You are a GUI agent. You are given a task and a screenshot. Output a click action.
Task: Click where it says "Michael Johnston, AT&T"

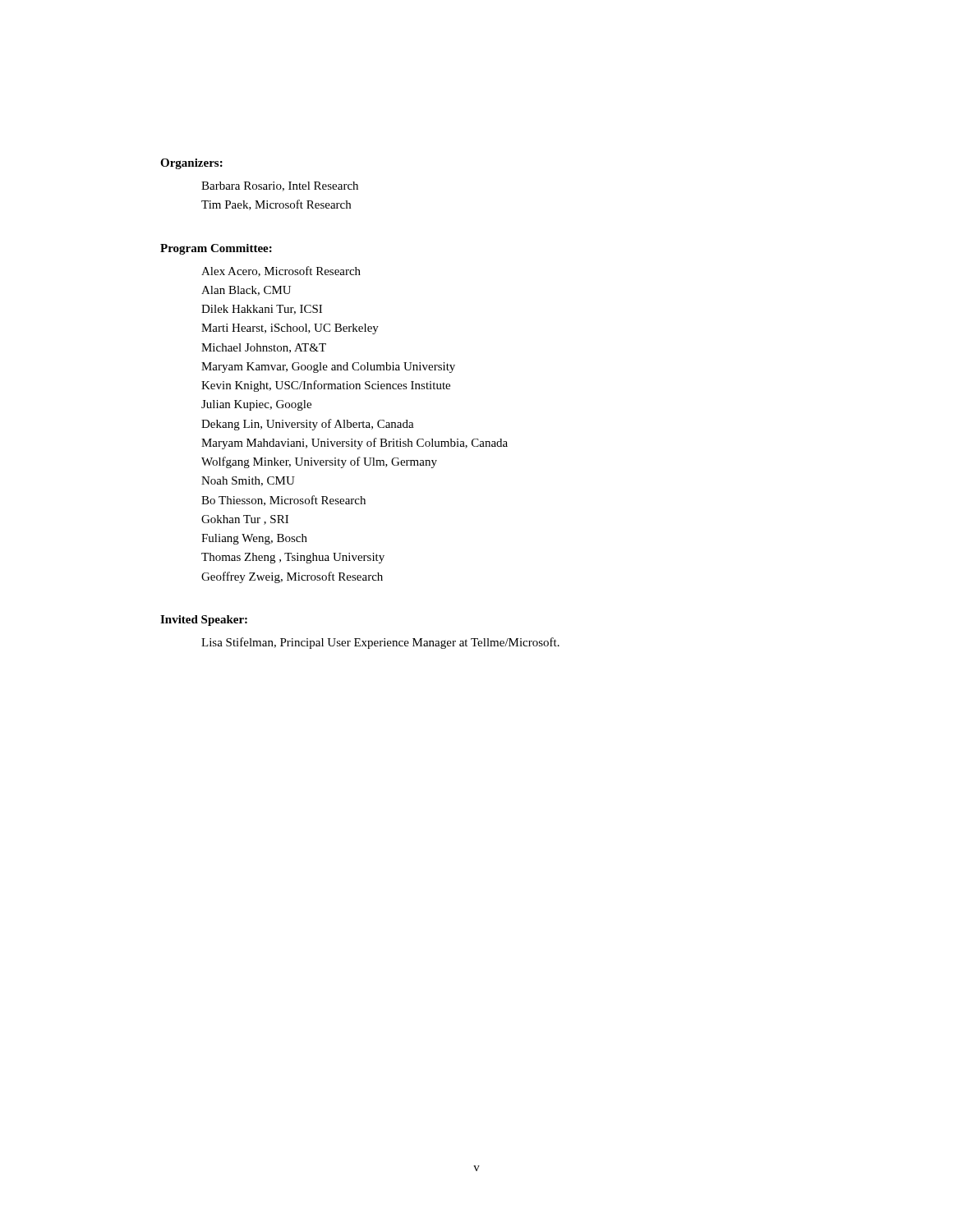pos(264,347)
